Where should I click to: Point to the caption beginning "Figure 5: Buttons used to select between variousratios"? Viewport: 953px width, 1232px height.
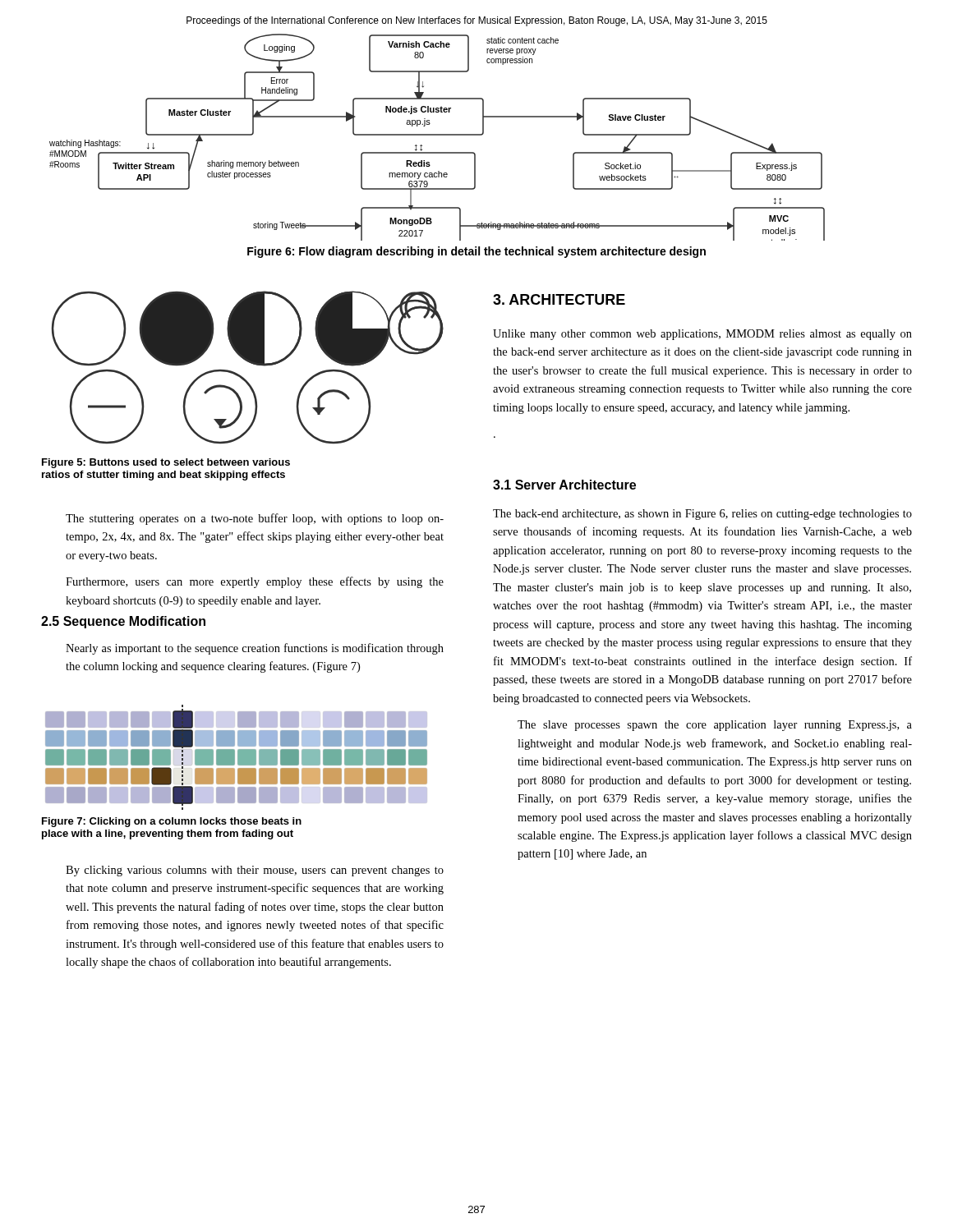pyautogui.click(x=166, y=468)
